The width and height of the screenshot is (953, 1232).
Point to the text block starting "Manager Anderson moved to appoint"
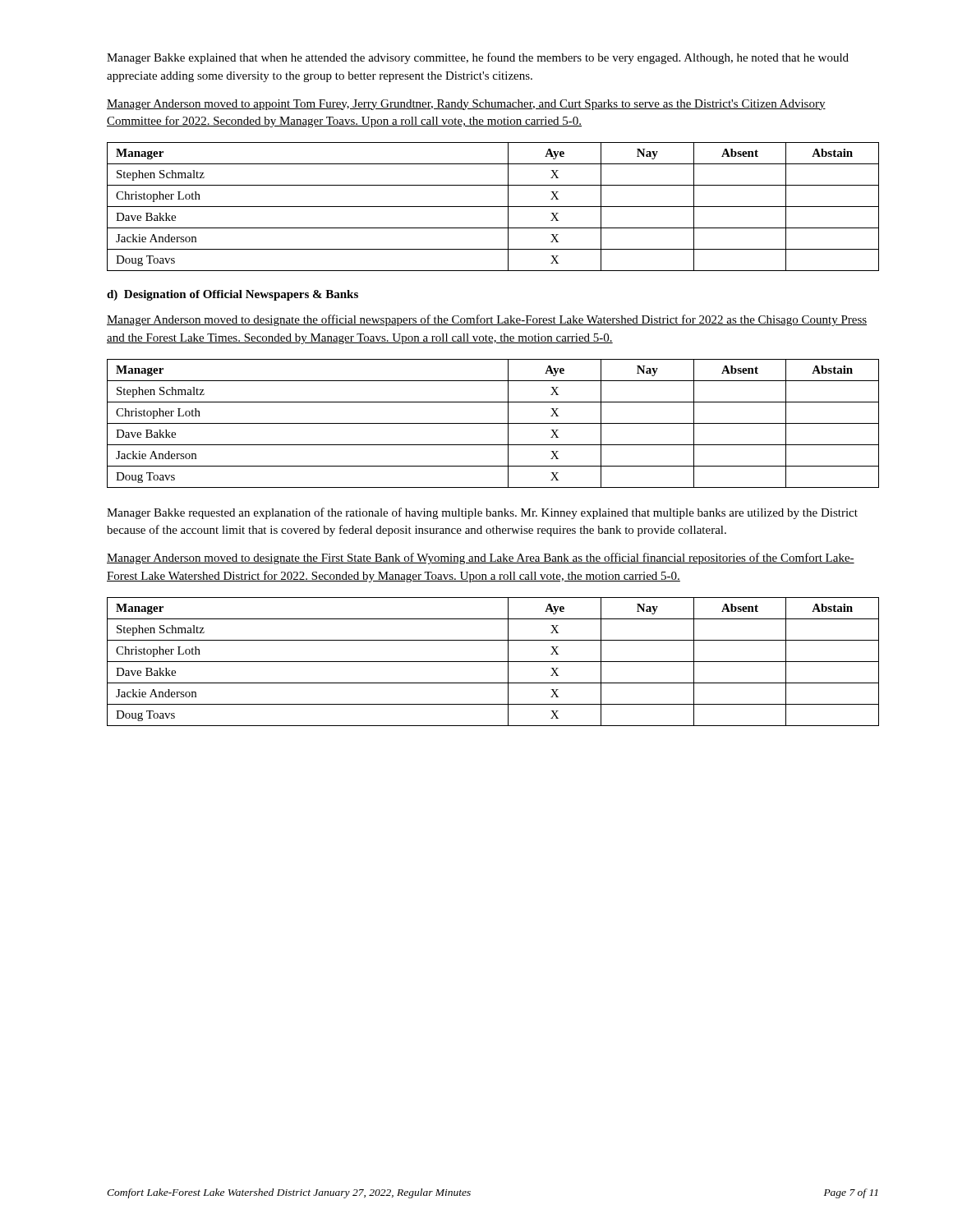pyautogui.click(x=466, y=112)
